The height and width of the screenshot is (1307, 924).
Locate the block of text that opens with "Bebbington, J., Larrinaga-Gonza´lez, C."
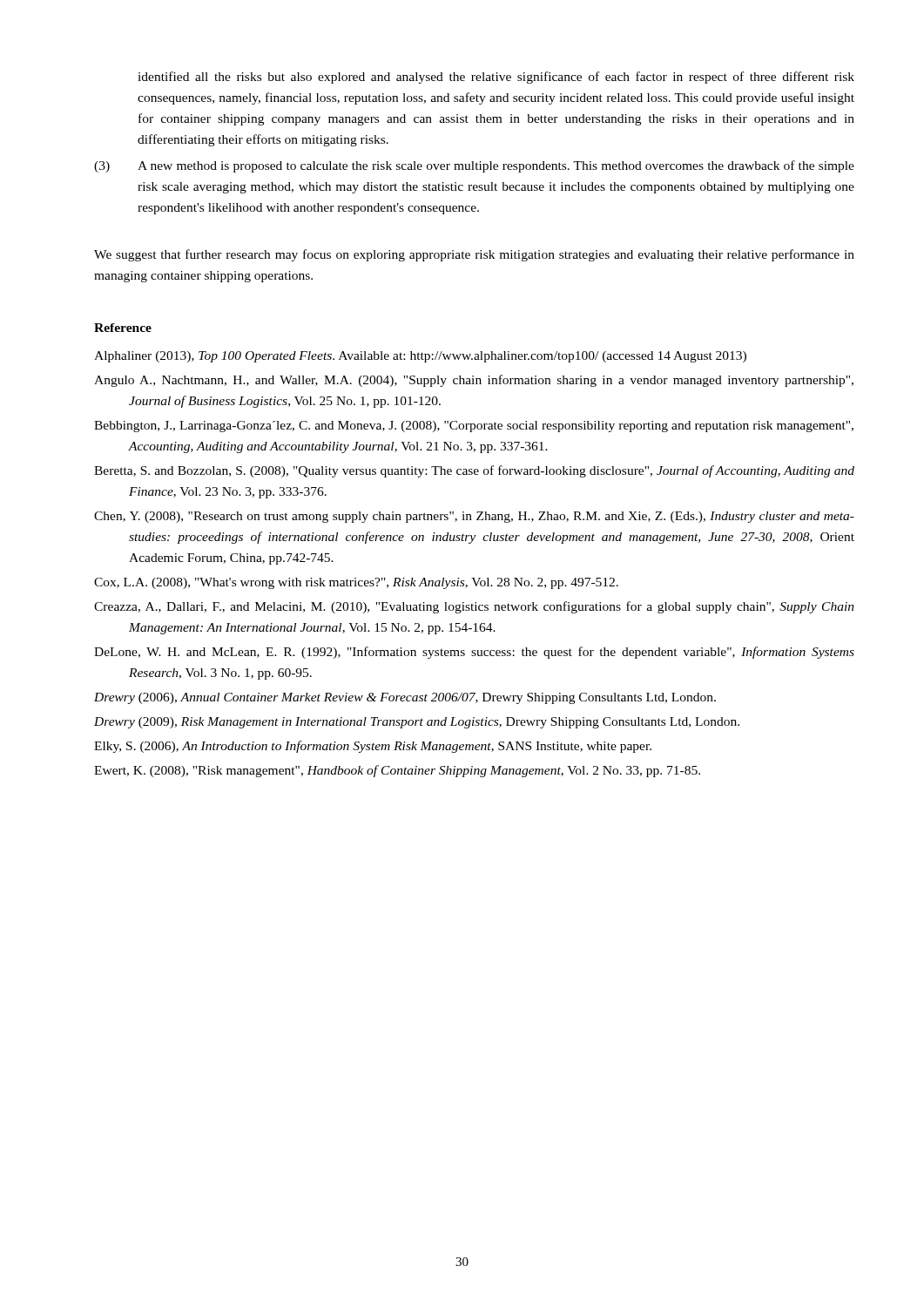click(x=474, y=435)
